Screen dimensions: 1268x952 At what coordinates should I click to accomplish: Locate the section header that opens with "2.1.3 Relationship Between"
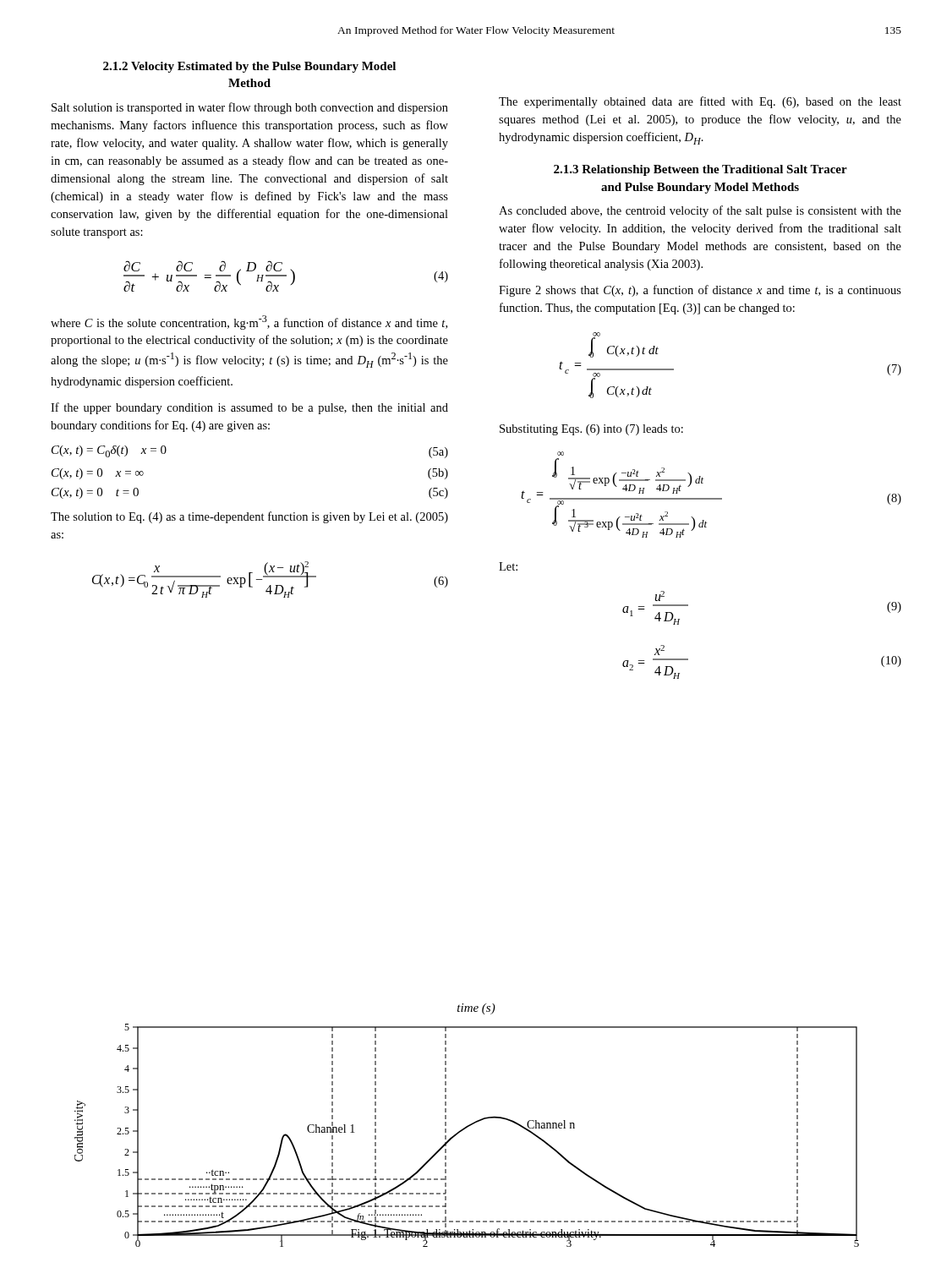(700, 178)
